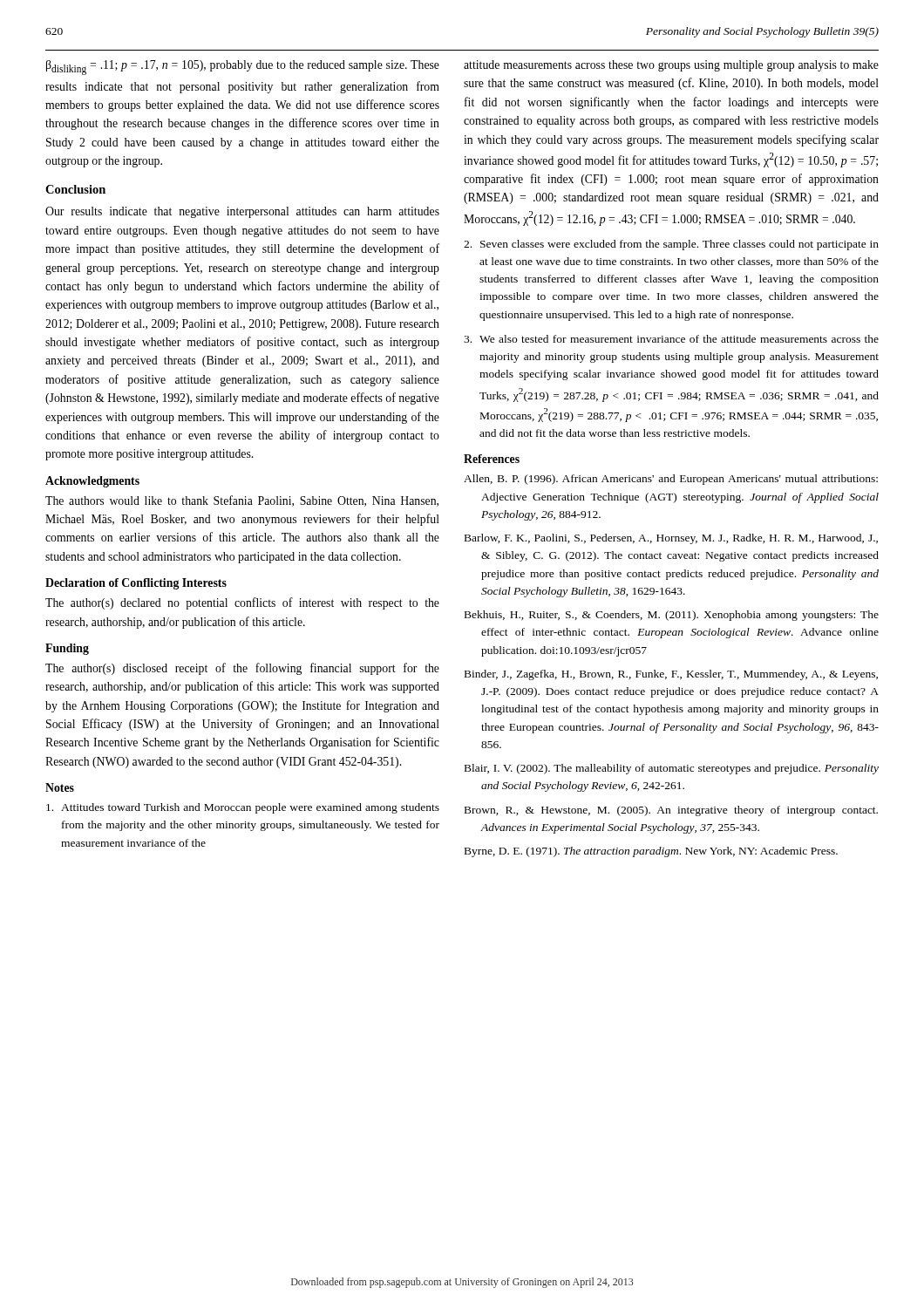The height and width of the screenshot is (1308, 924).
Task: Select the text block starting "Allen, B. P. (1996). African"
Action: click(671, 496)
